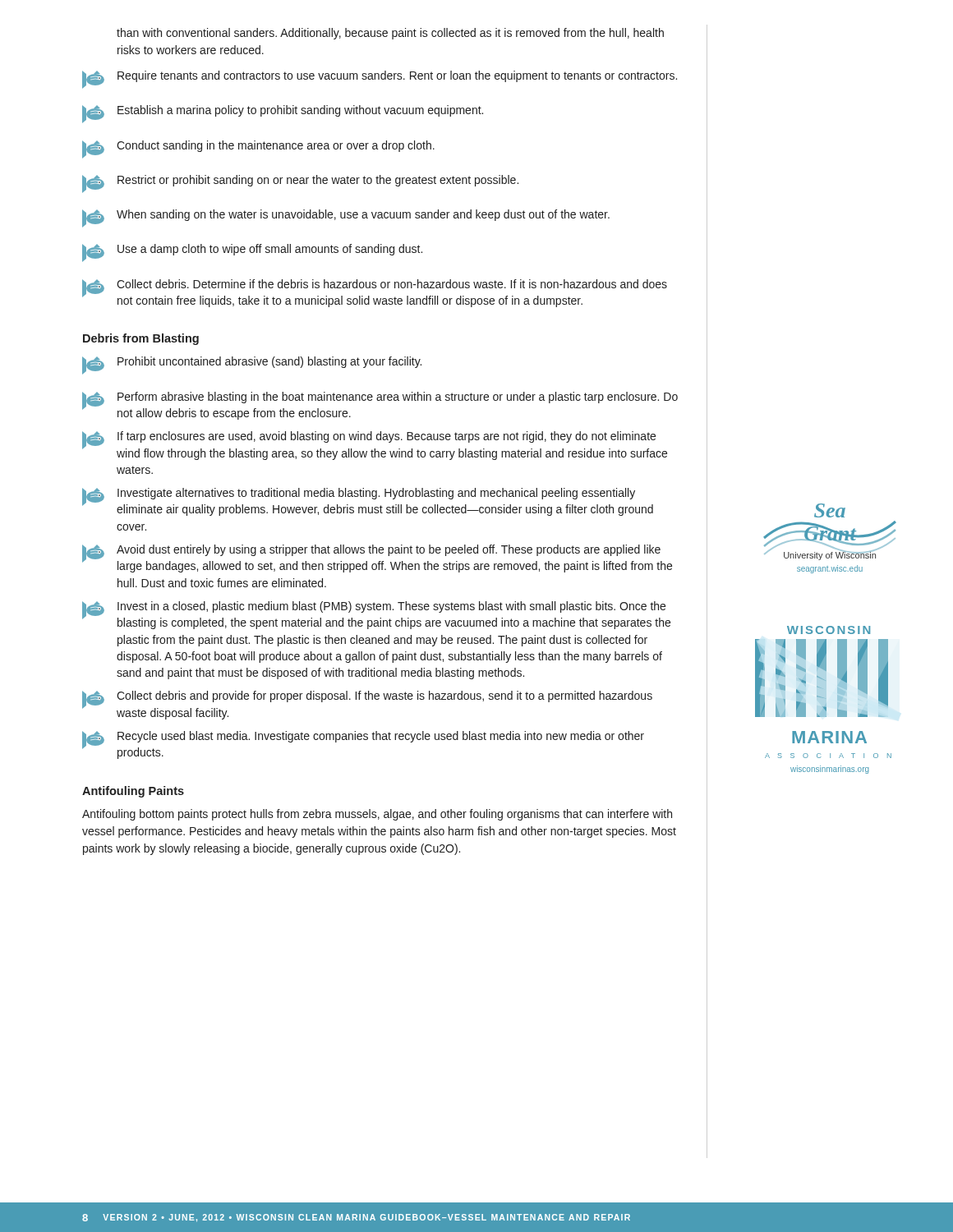Image resolution: width=953 pixels, height=1232 pixels.
Task: Point to the block beginning "Require tenants and contractors"
Action: coord(382,81)
